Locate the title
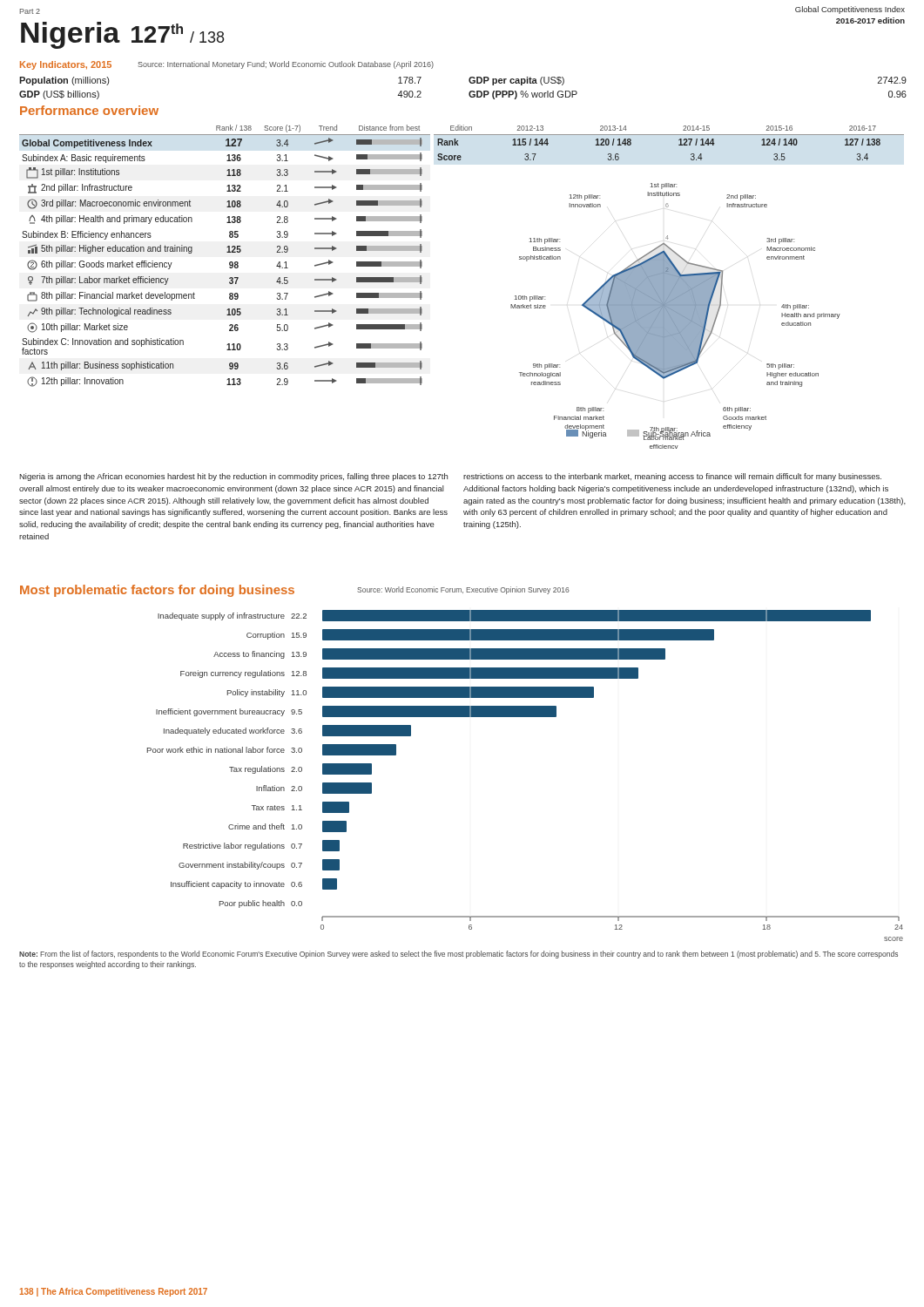 (x=122, y=33)
